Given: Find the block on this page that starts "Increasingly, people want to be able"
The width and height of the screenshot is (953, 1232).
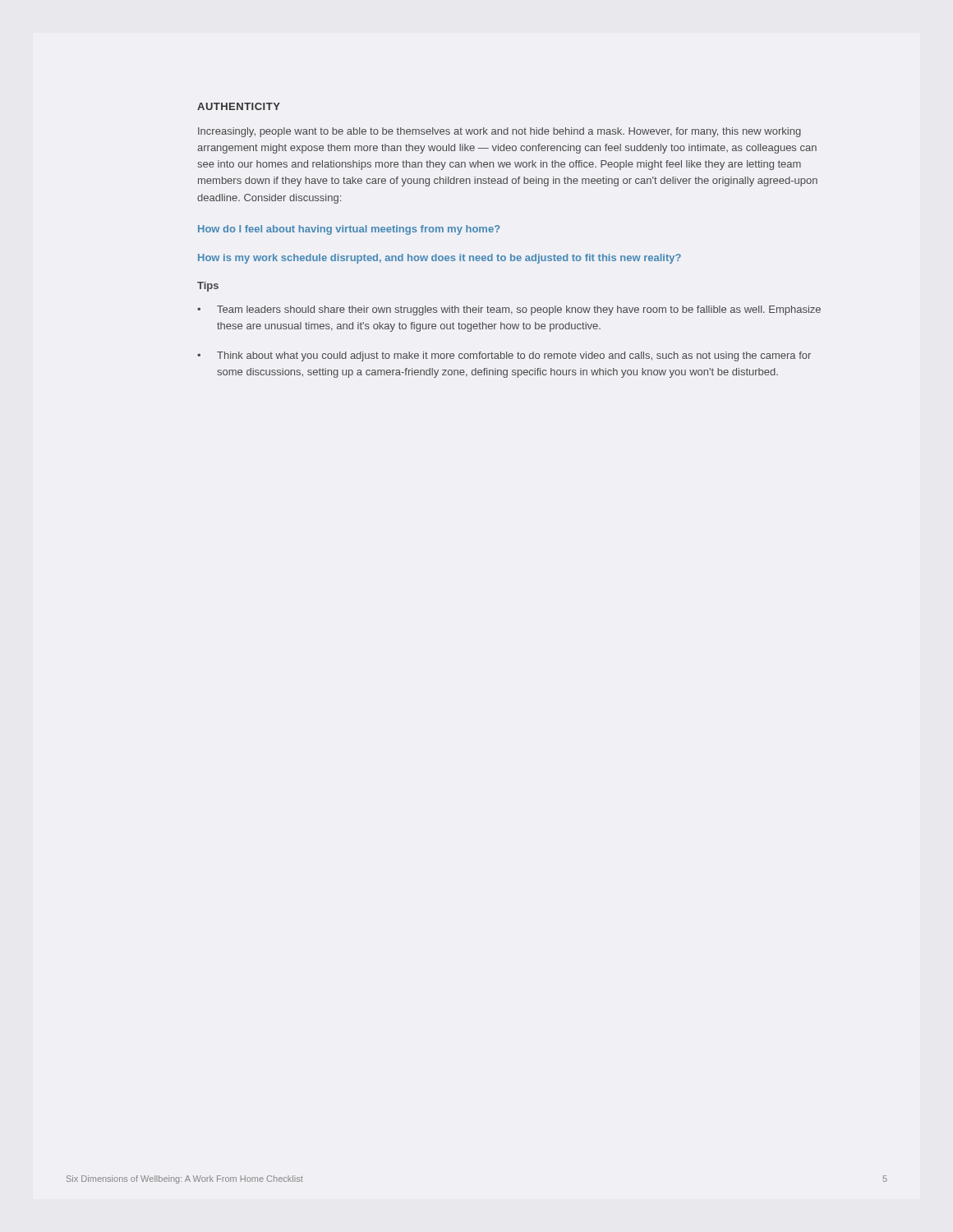Looking at the screenshot, I should point(508,164).
